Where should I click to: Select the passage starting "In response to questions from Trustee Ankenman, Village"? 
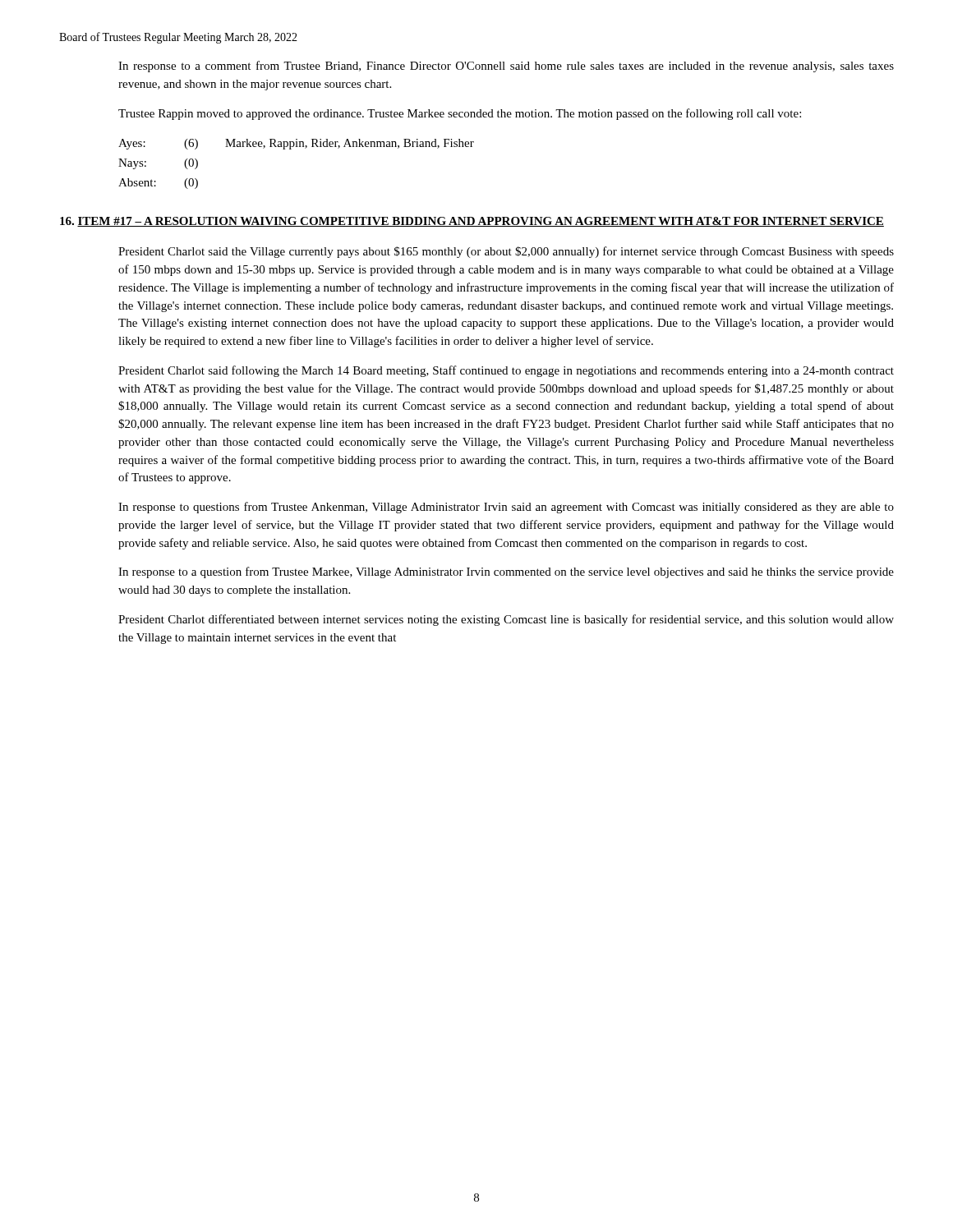coord(506,525)
